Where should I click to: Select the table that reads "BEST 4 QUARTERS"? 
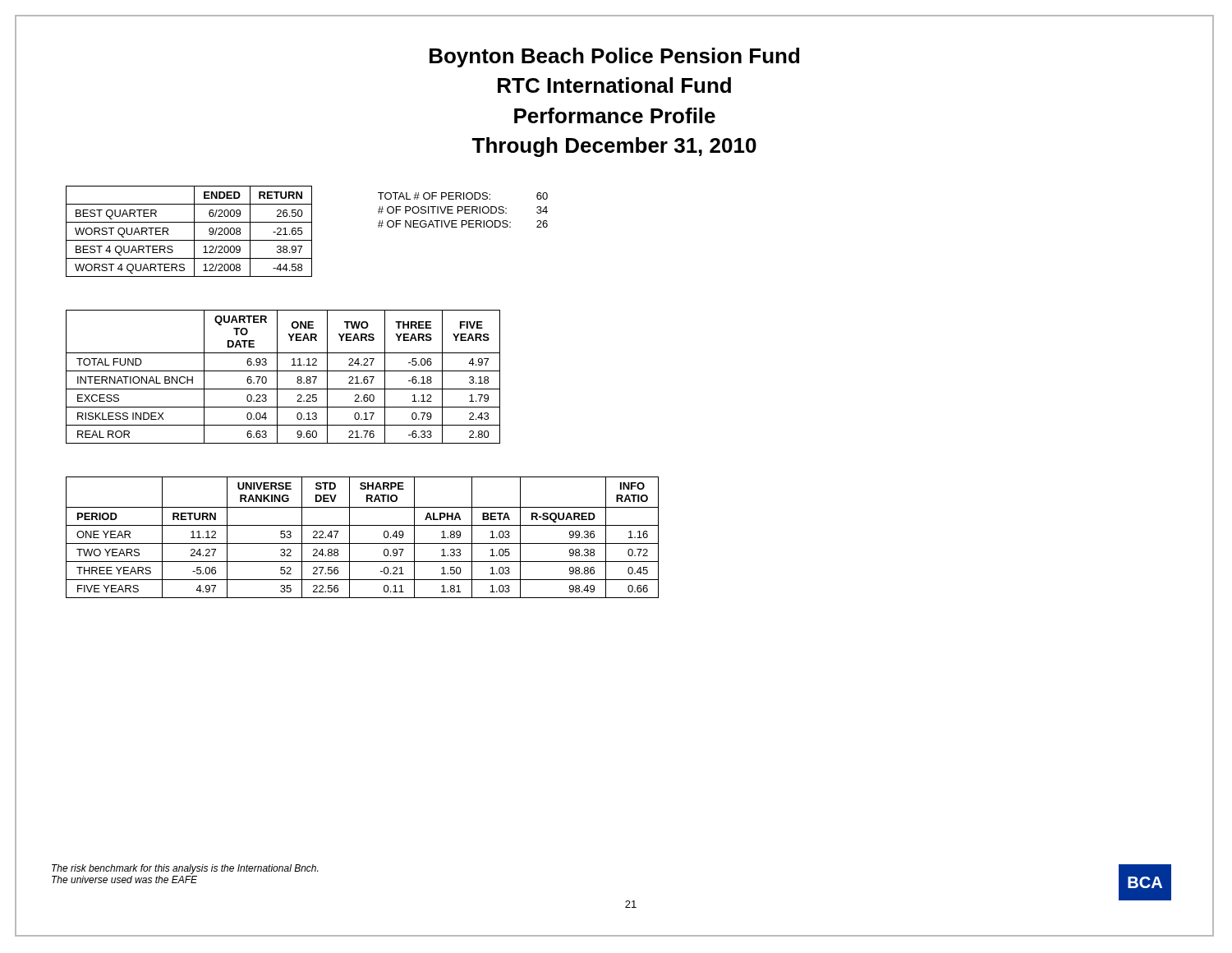tap(189, 231)
